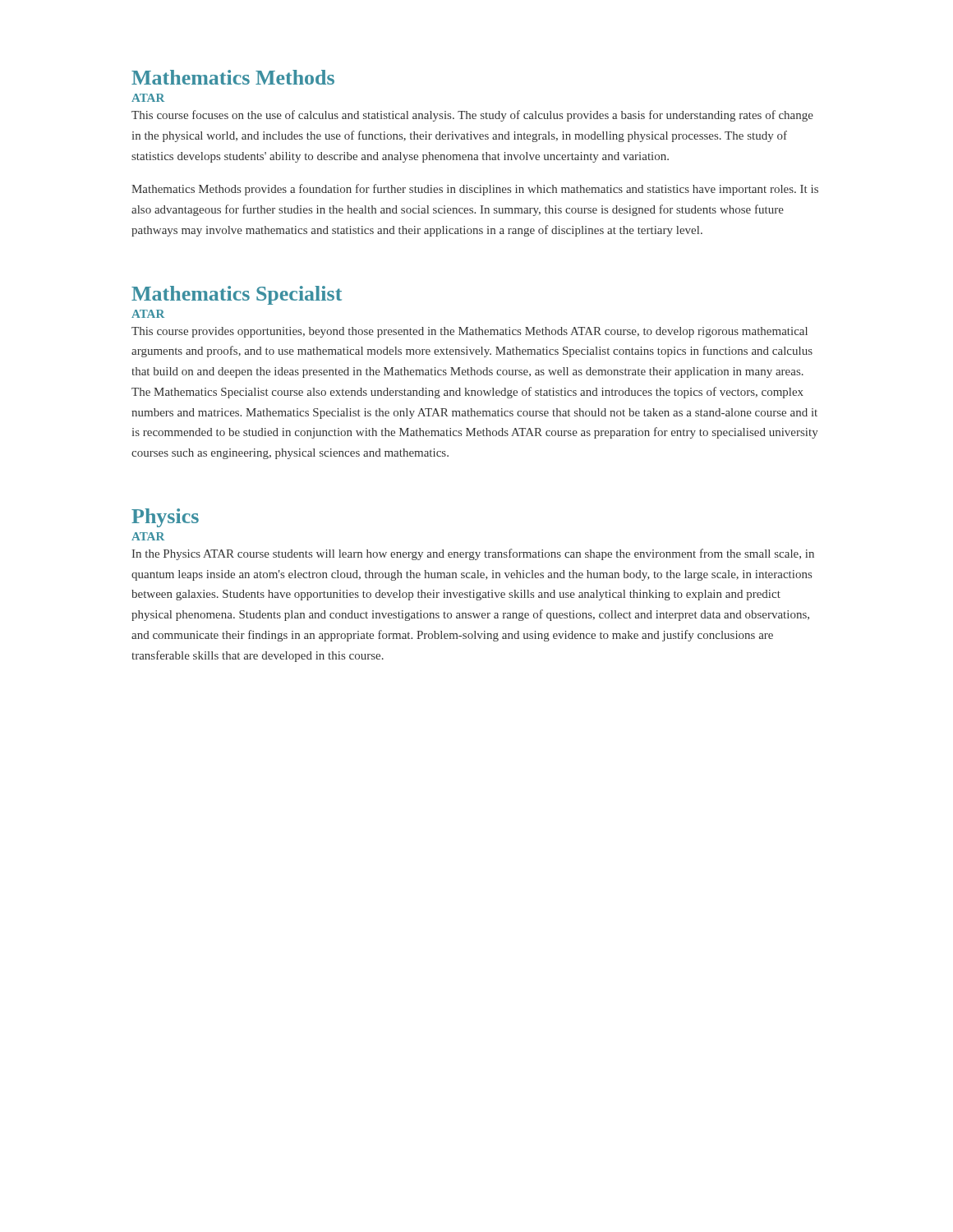Select the block starting "This course focuses on the use"
The image size is (953, 1232).
point(476,136)
